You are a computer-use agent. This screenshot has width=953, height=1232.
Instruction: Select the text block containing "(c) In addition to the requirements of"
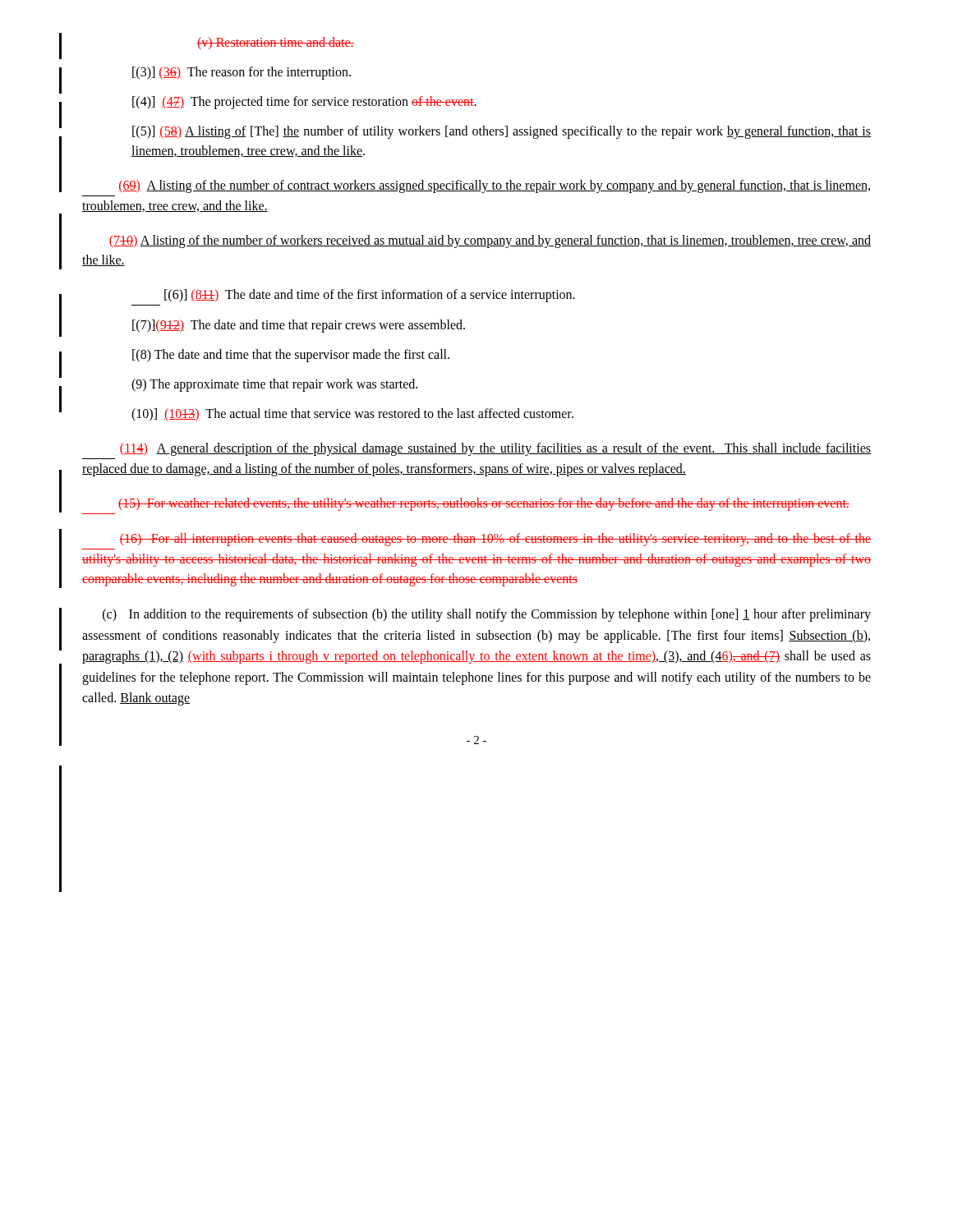point(476,656)
